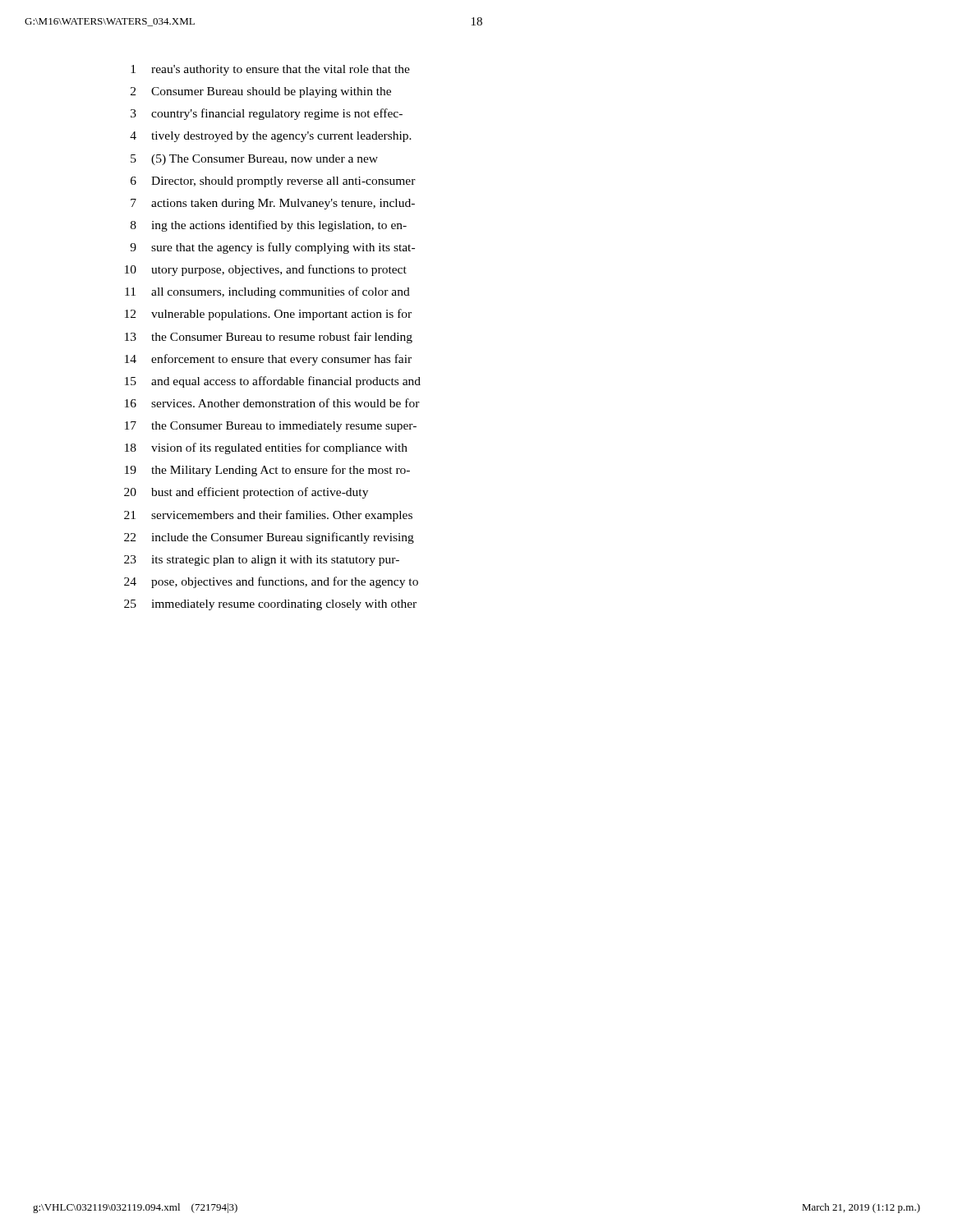Point to the block beginning "3 country's financial regulatory regime is"

tap(267, 114)
